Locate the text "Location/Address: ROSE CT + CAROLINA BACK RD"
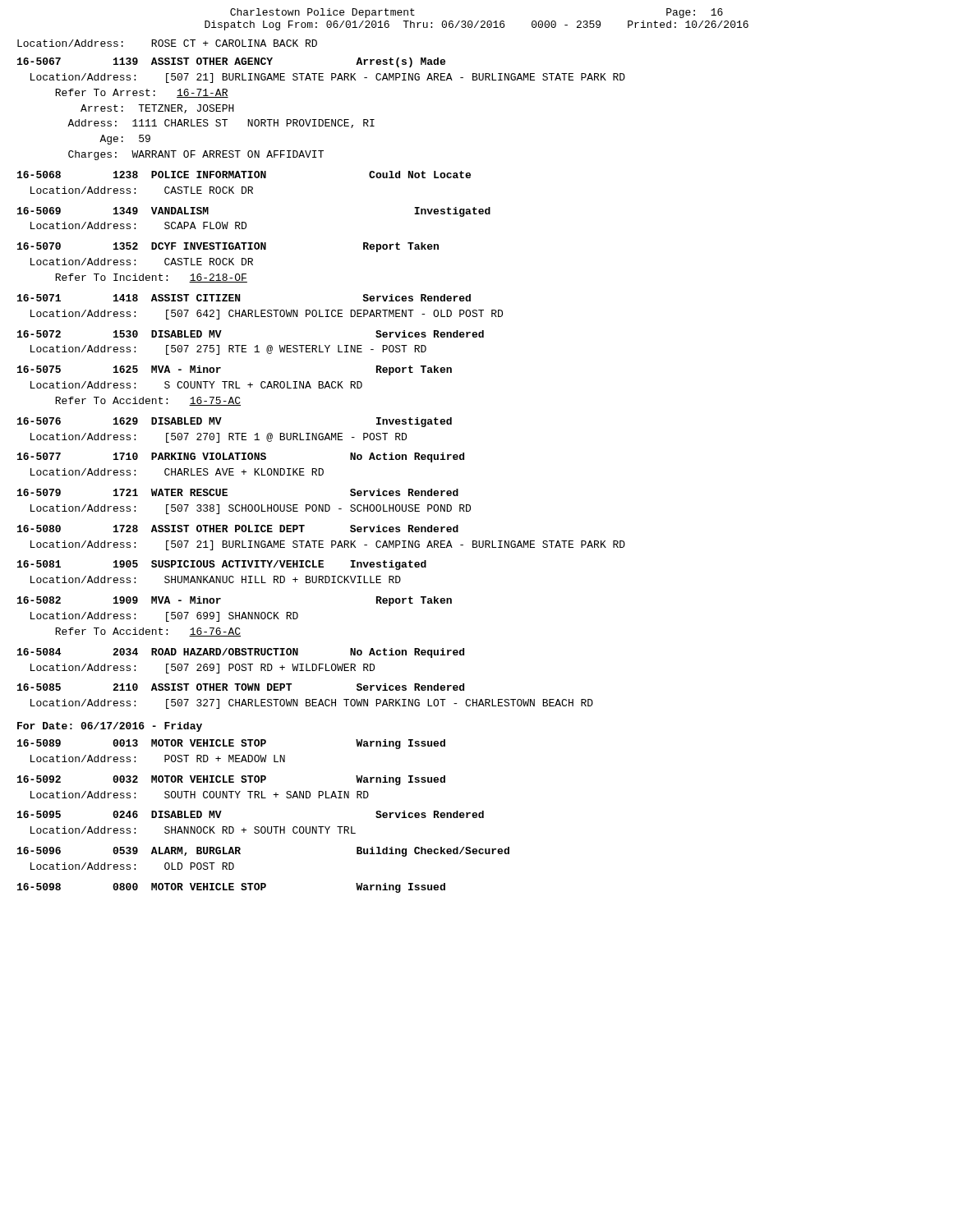 [167, 44]
